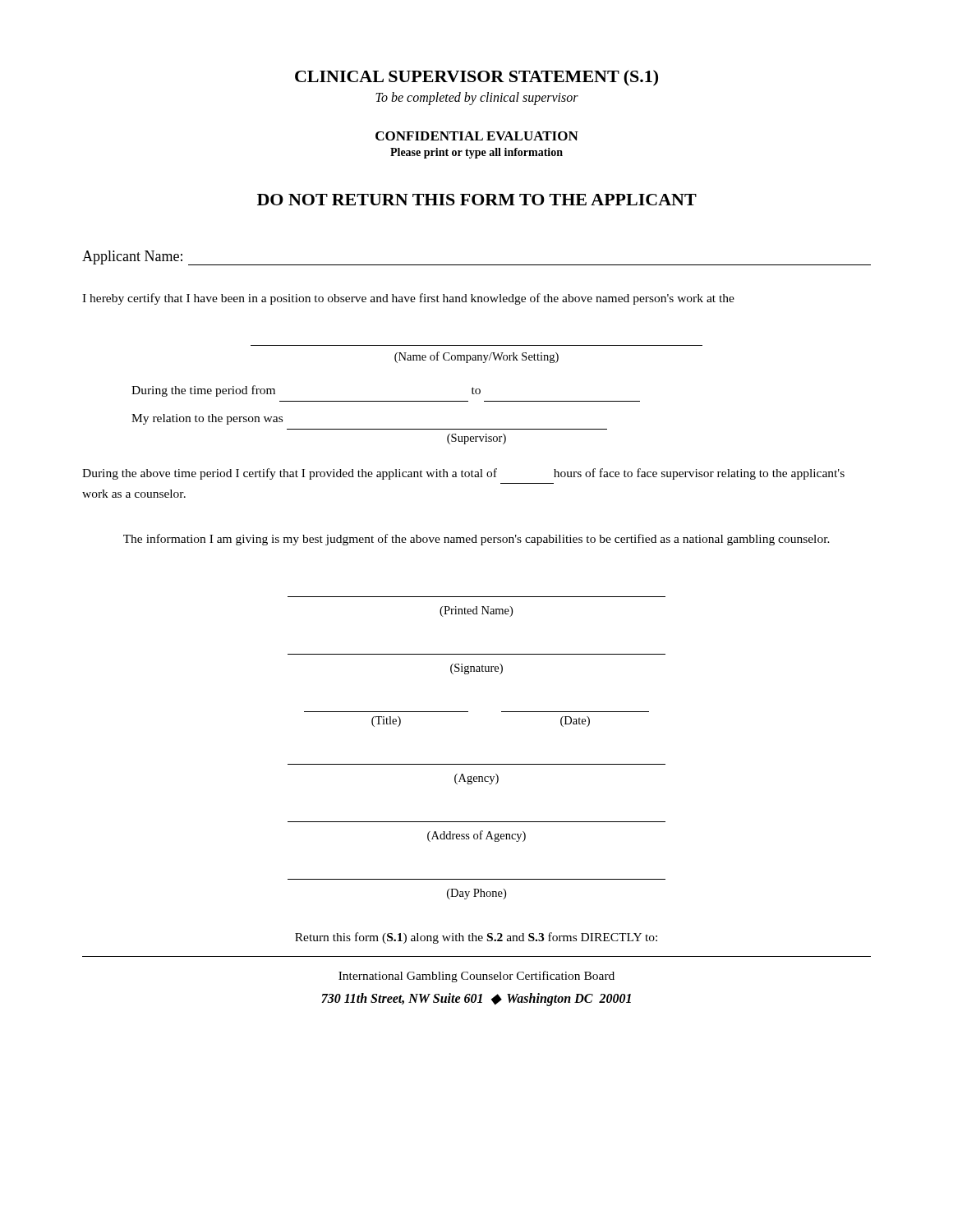This screenshot has height=1232, width=953.
Task: Find the section header on this page that starts "CONFIDENTIAL EVALUATION Please print or"
Action: pos(476,144)
